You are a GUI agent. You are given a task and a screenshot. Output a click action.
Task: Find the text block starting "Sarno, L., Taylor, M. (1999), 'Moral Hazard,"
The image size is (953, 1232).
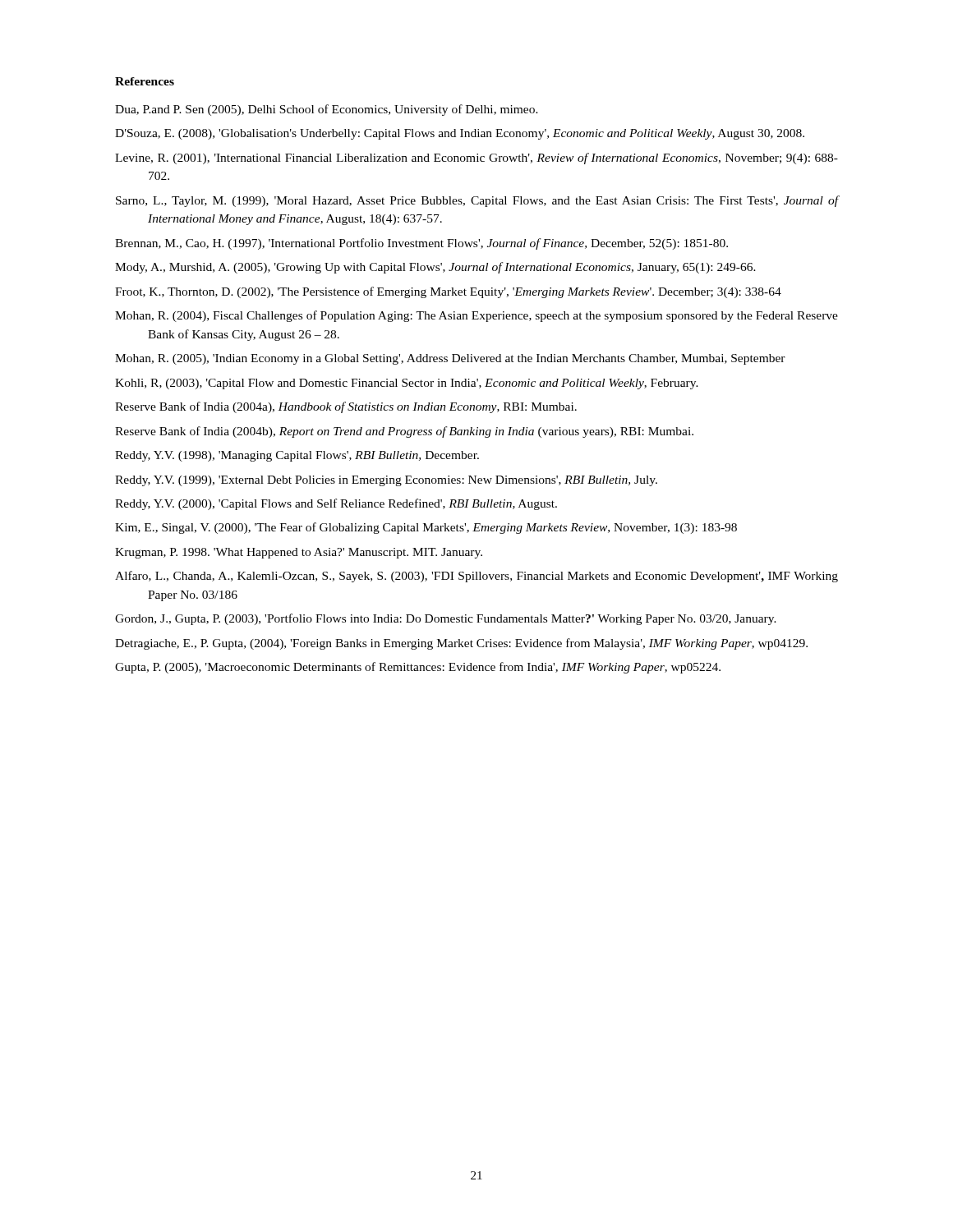tap(476, 209)
